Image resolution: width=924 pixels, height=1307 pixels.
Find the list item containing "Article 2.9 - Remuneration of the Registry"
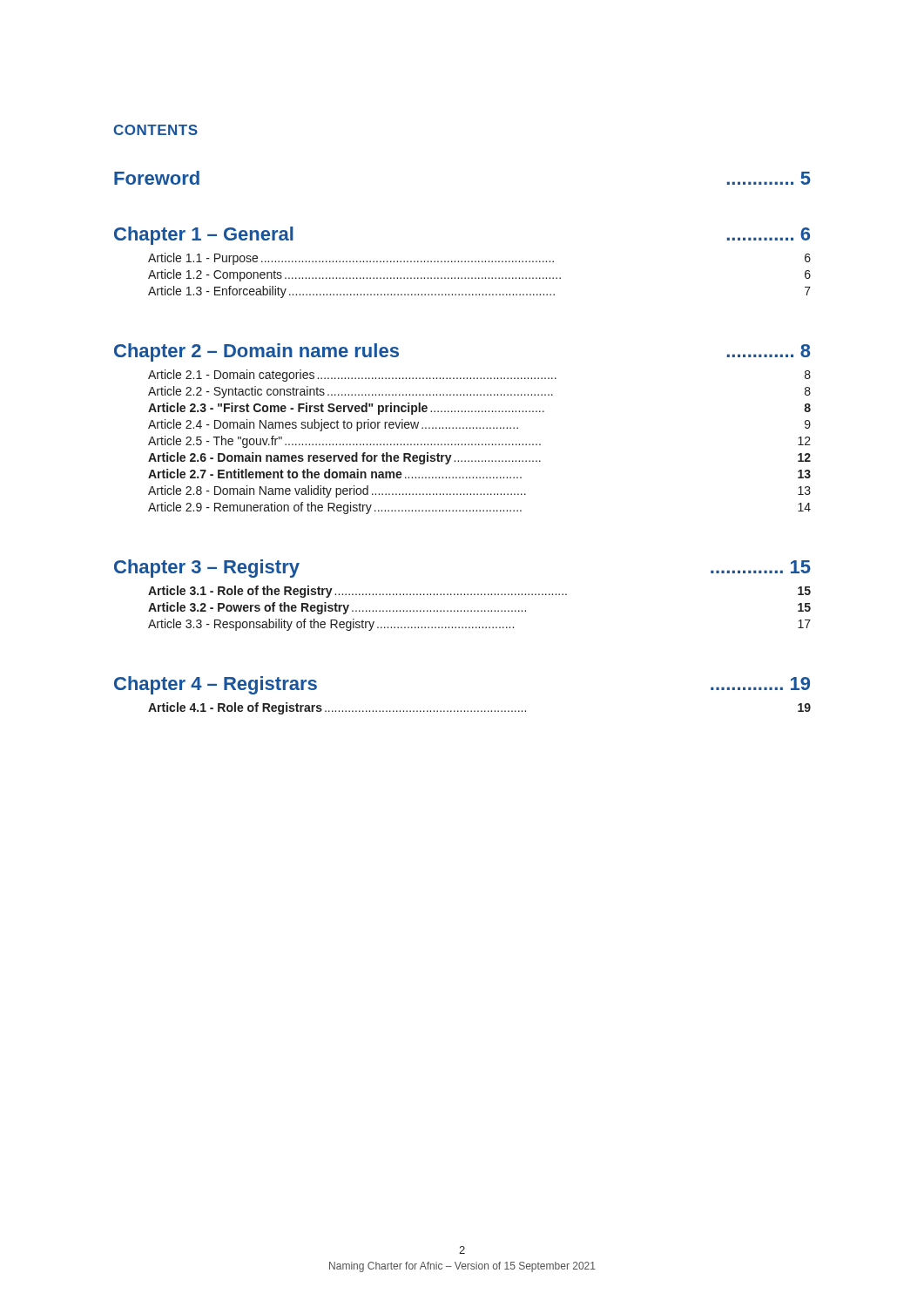coord(479,507)
